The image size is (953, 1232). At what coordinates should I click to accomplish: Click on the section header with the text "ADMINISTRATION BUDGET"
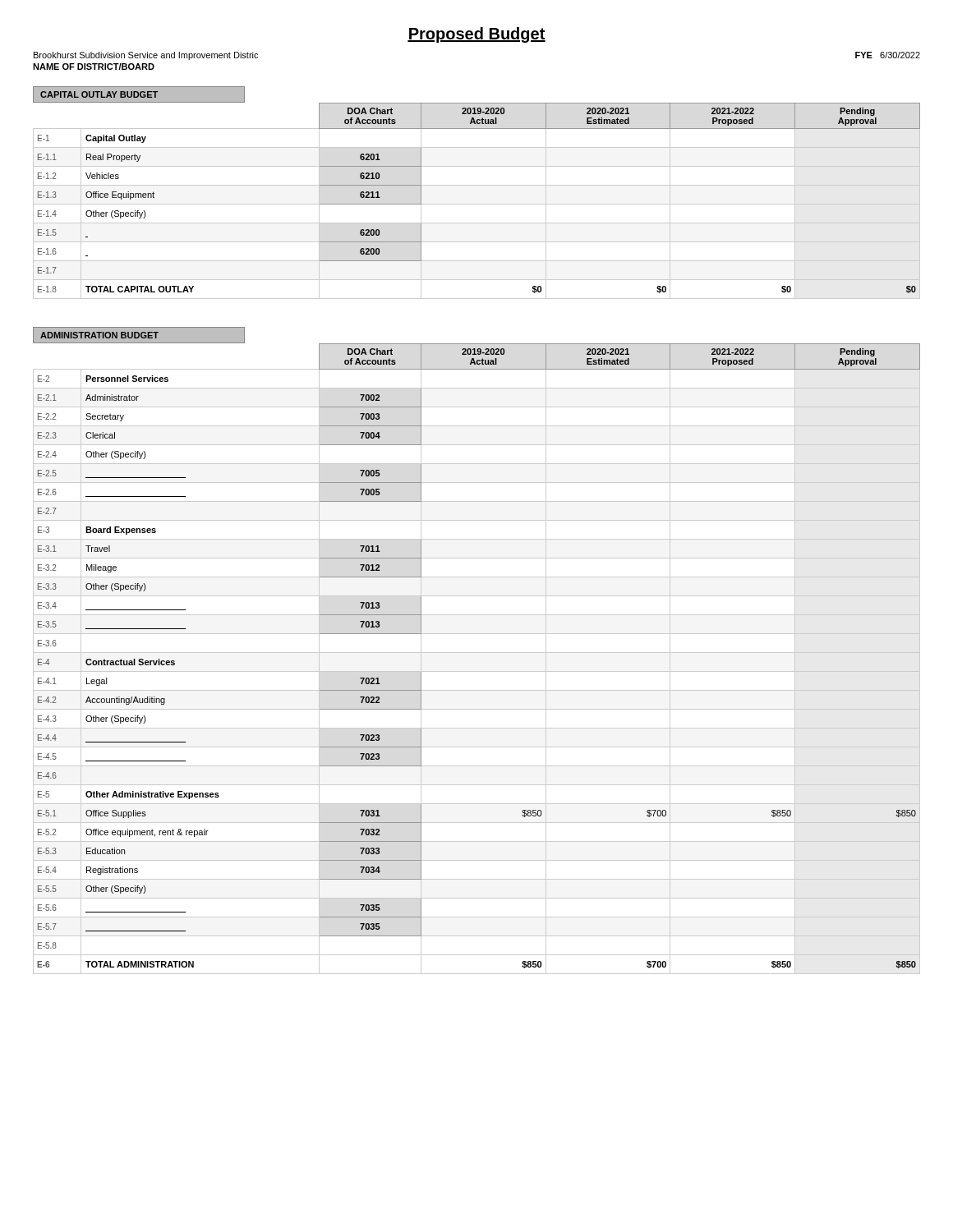click(x=99, y=335)
